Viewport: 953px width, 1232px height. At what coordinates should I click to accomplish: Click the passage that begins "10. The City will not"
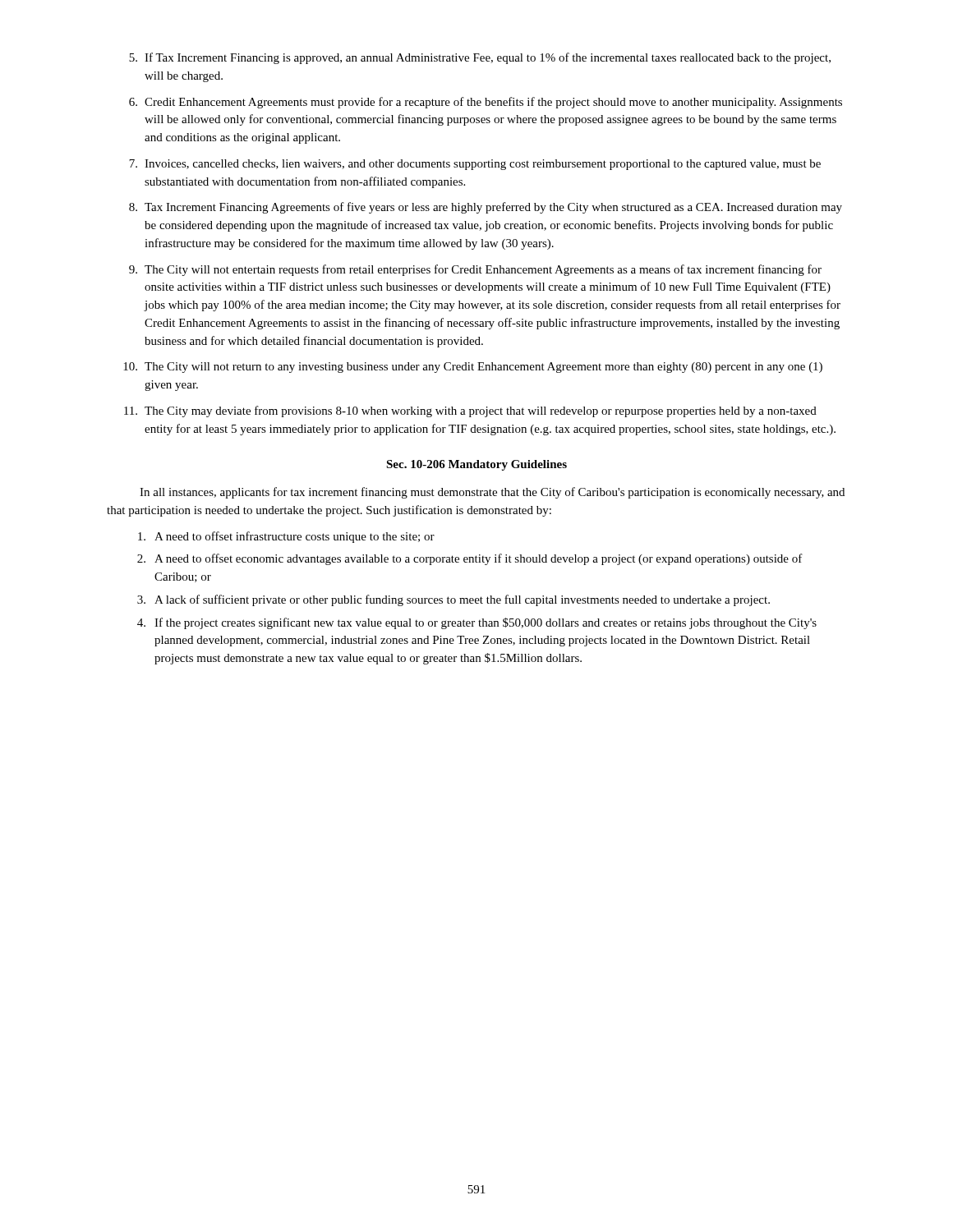coord(476,376)
